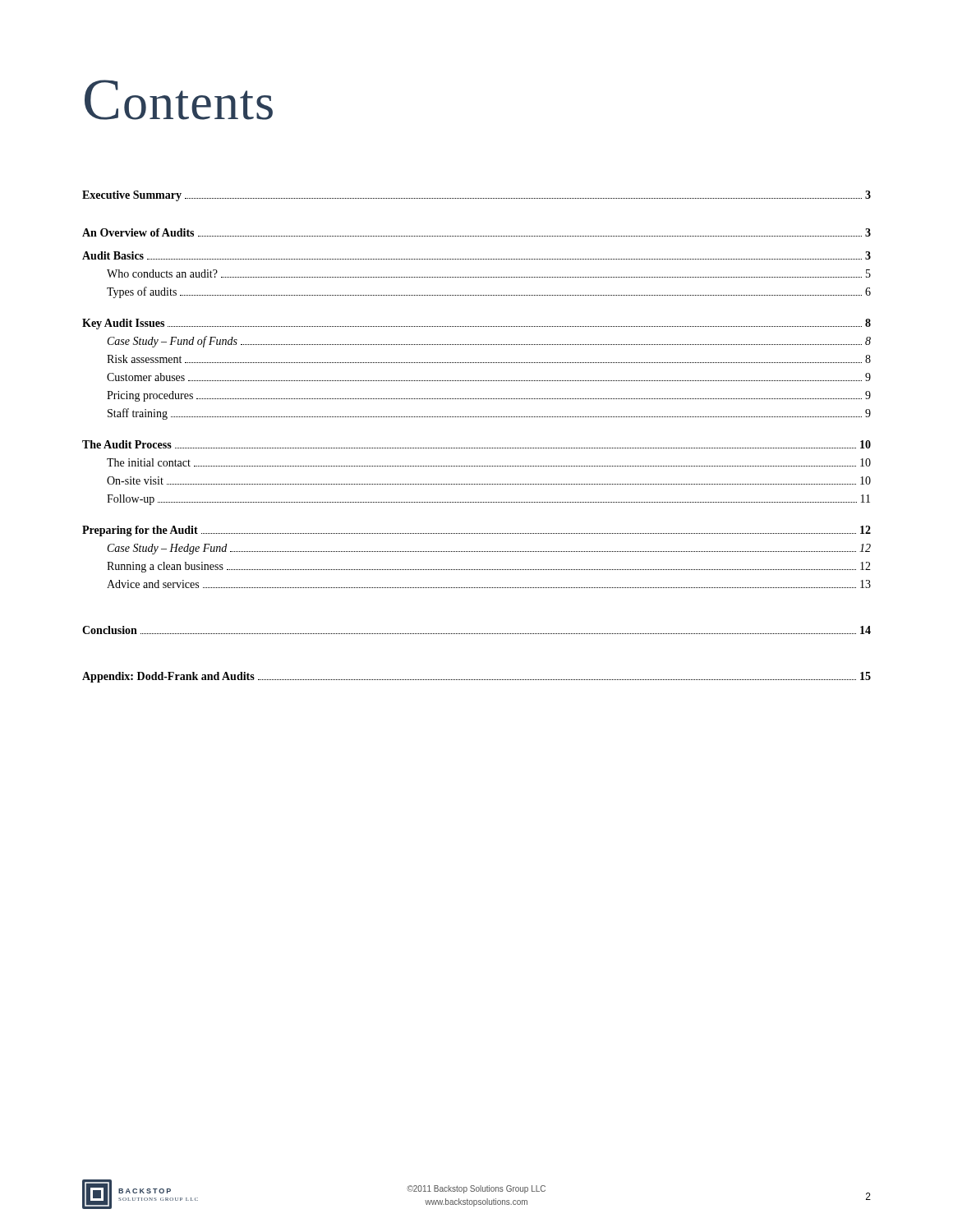The height and width of the screenshot is (1232, 953).
Task: Locate the list item that says "Case Study – Hedge Fund"
Action: coord(489,549)
